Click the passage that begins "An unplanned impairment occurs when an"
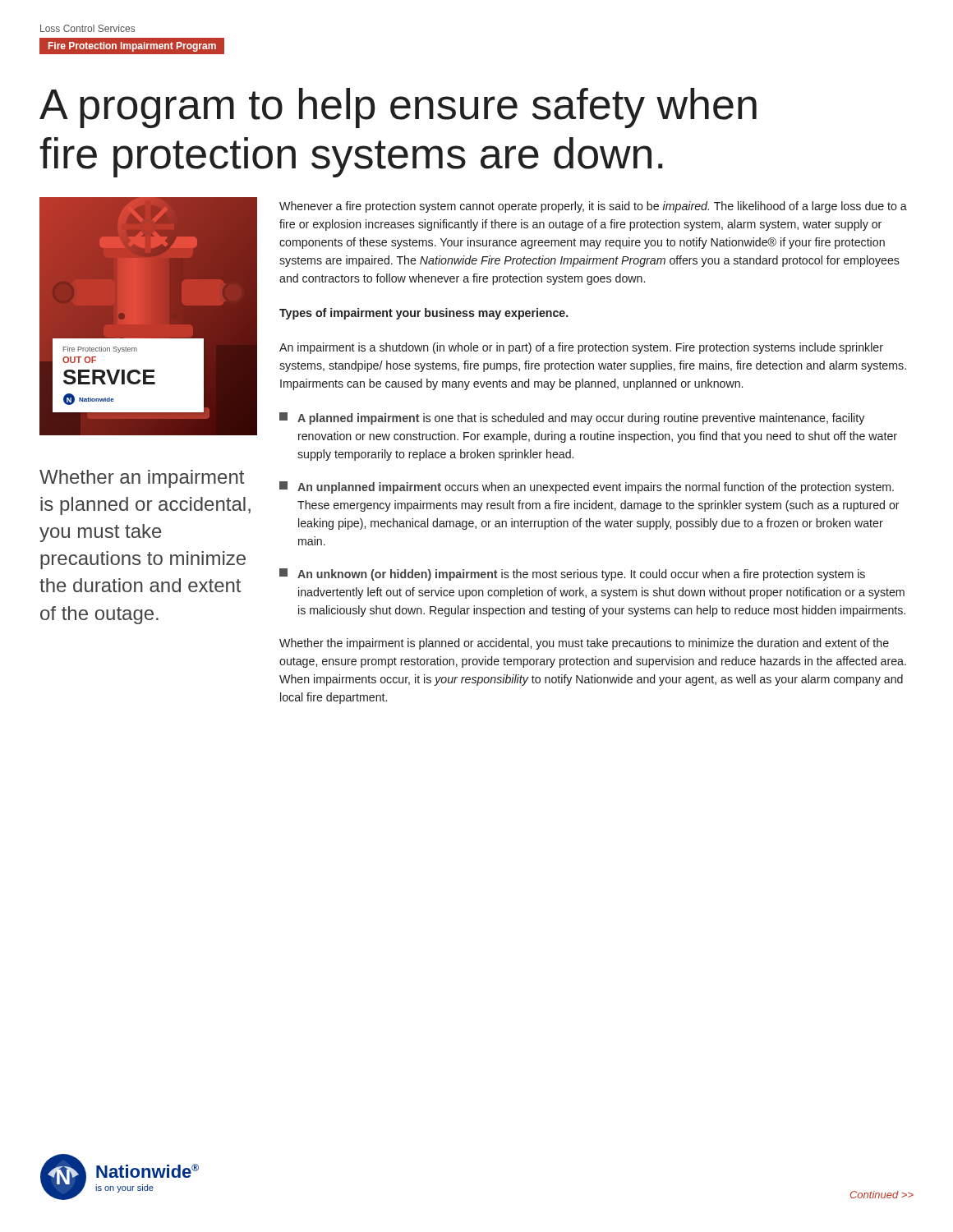953x1232 pixels. 596,514
